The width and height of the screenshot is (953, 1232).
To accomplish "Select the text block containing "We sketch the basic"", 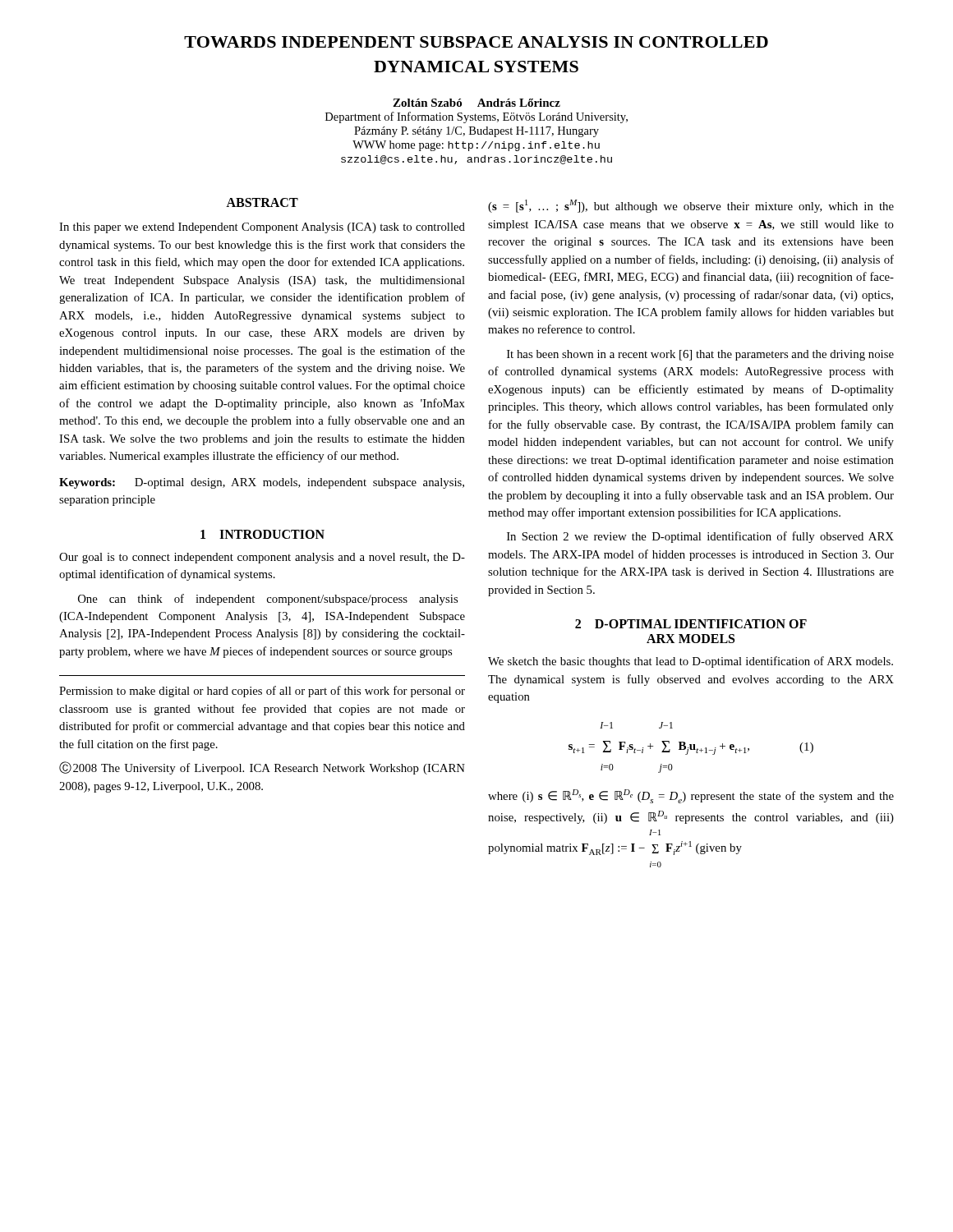I will (x=691, y=680).
